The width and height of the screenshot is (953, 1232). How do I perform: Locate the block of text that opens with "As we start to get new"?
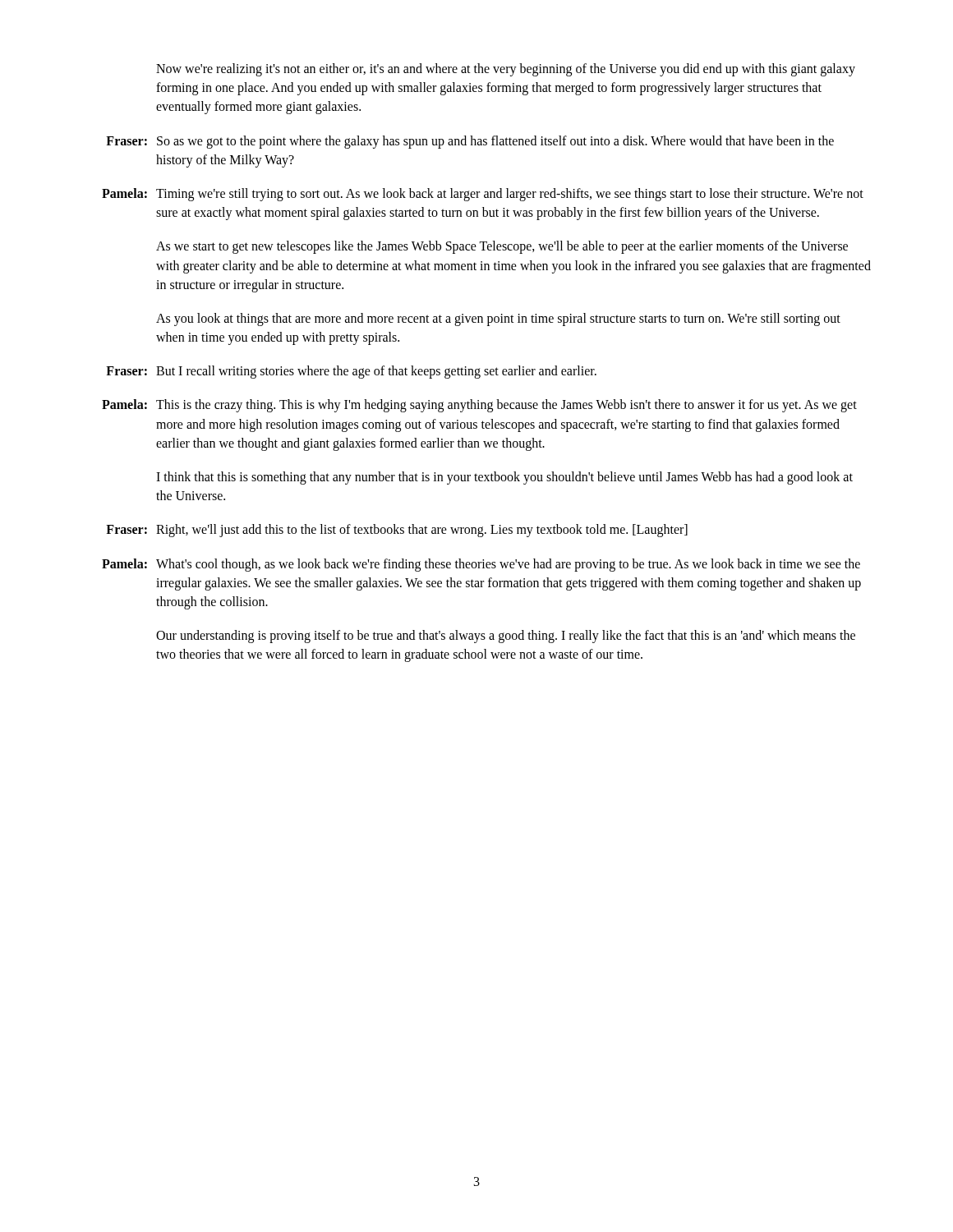(x=513, y=265)
